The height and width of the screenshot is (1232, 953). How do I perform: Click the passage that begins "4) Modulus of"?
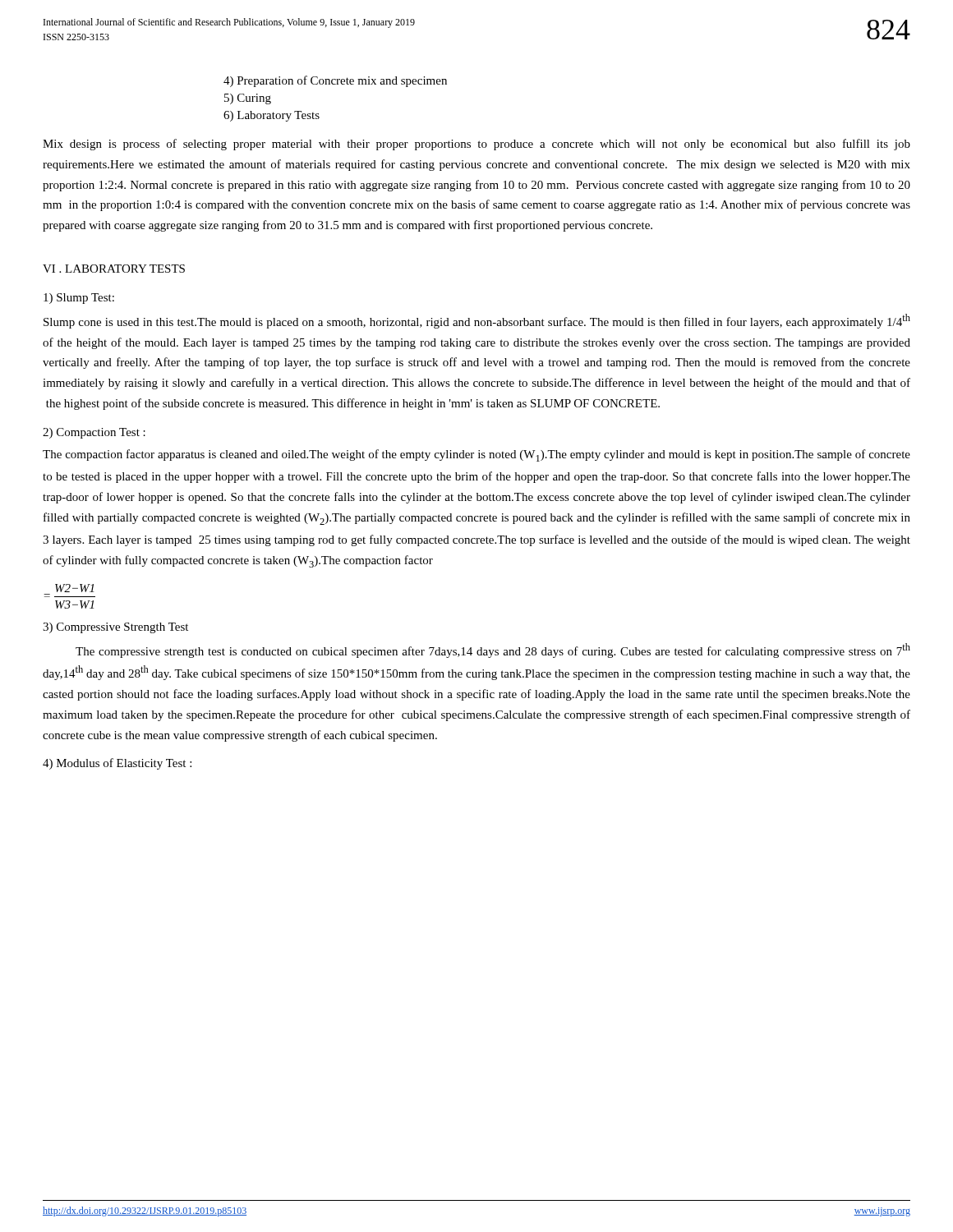pyautogui.click(x=118, y=763)
